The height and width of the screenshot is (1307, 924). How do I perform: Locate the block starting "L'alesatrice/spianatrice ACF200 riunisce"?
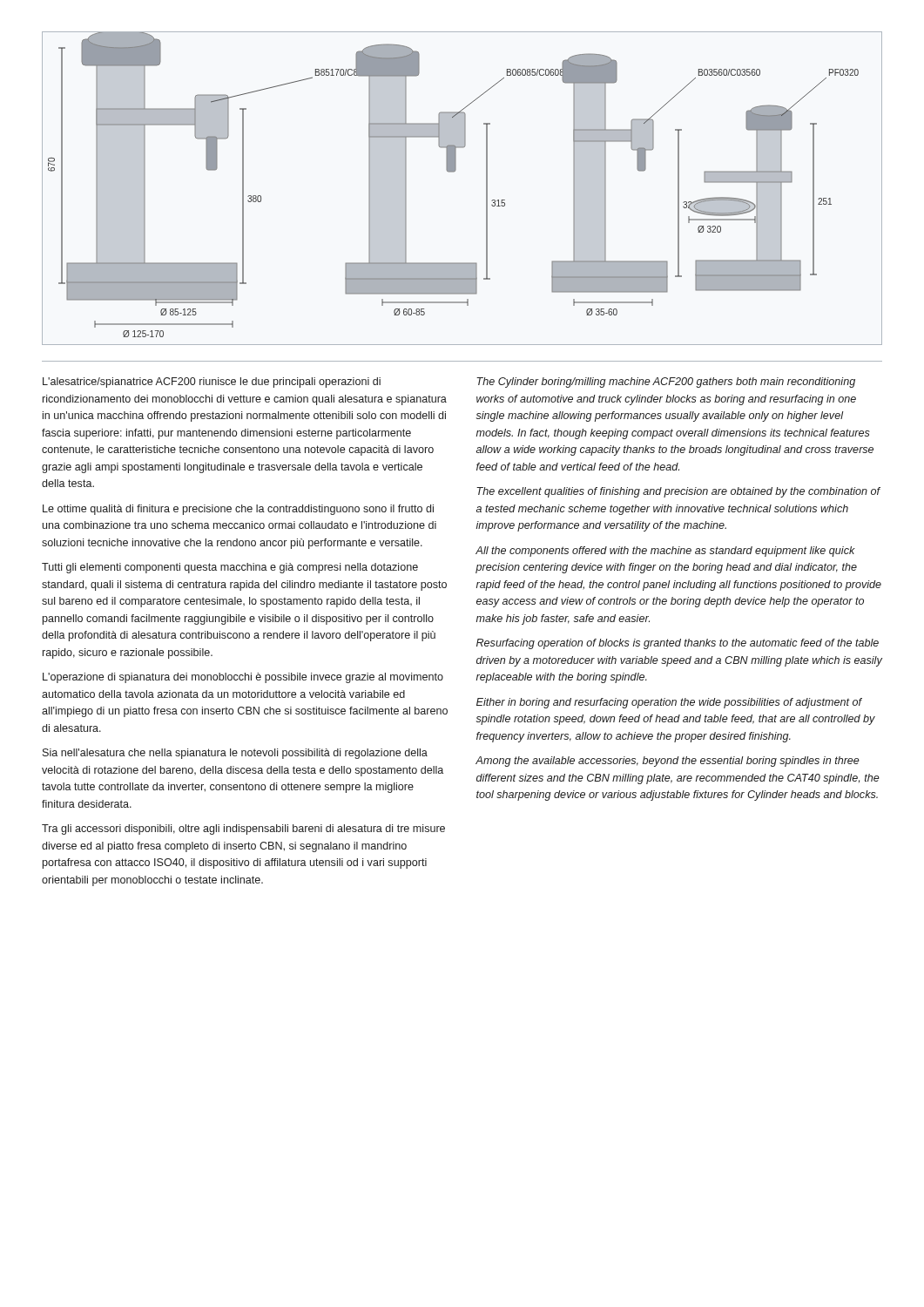(x=245, y=631)
